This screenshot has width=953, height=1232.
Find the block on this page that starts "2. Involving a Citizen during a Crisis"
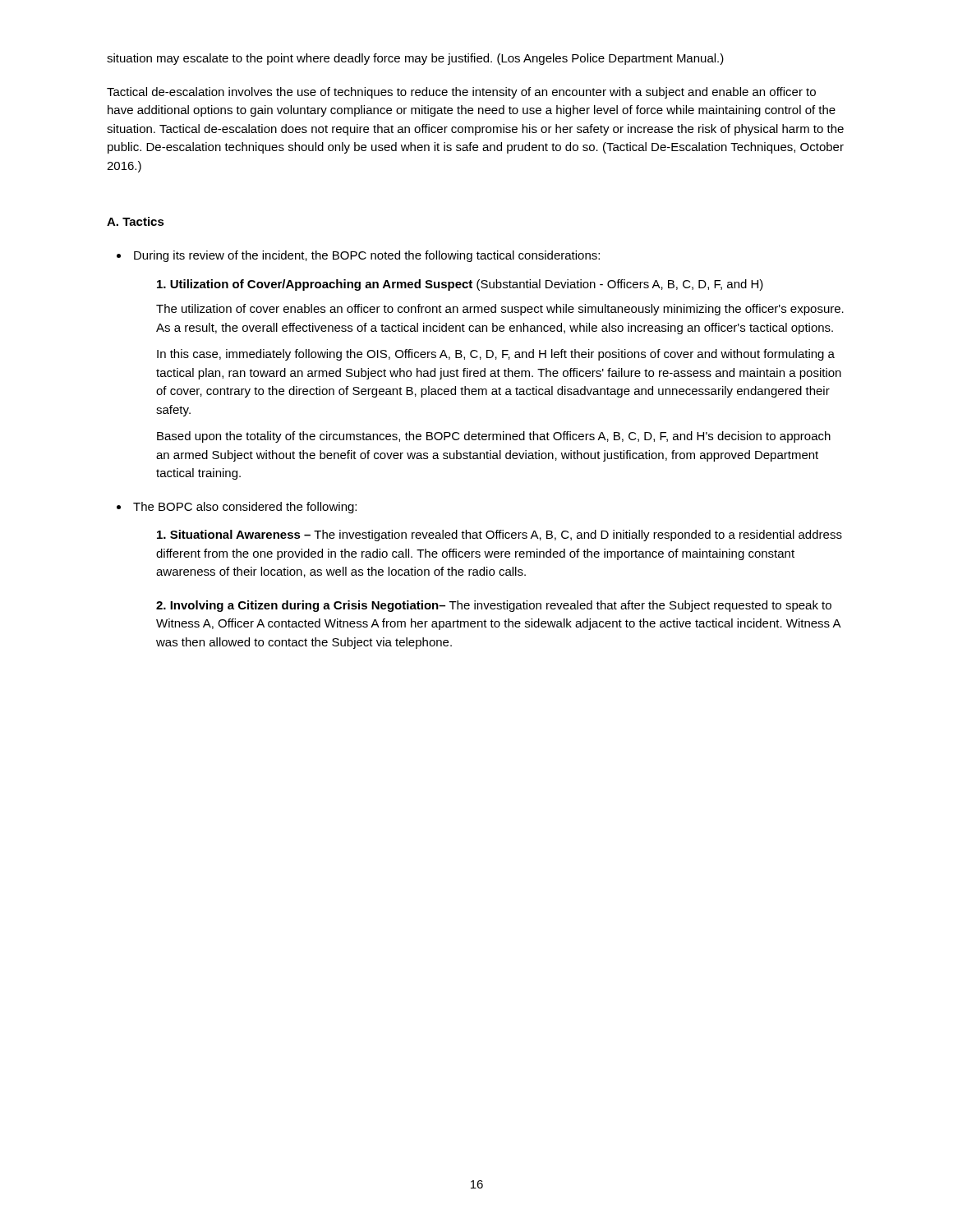[501, 624]
